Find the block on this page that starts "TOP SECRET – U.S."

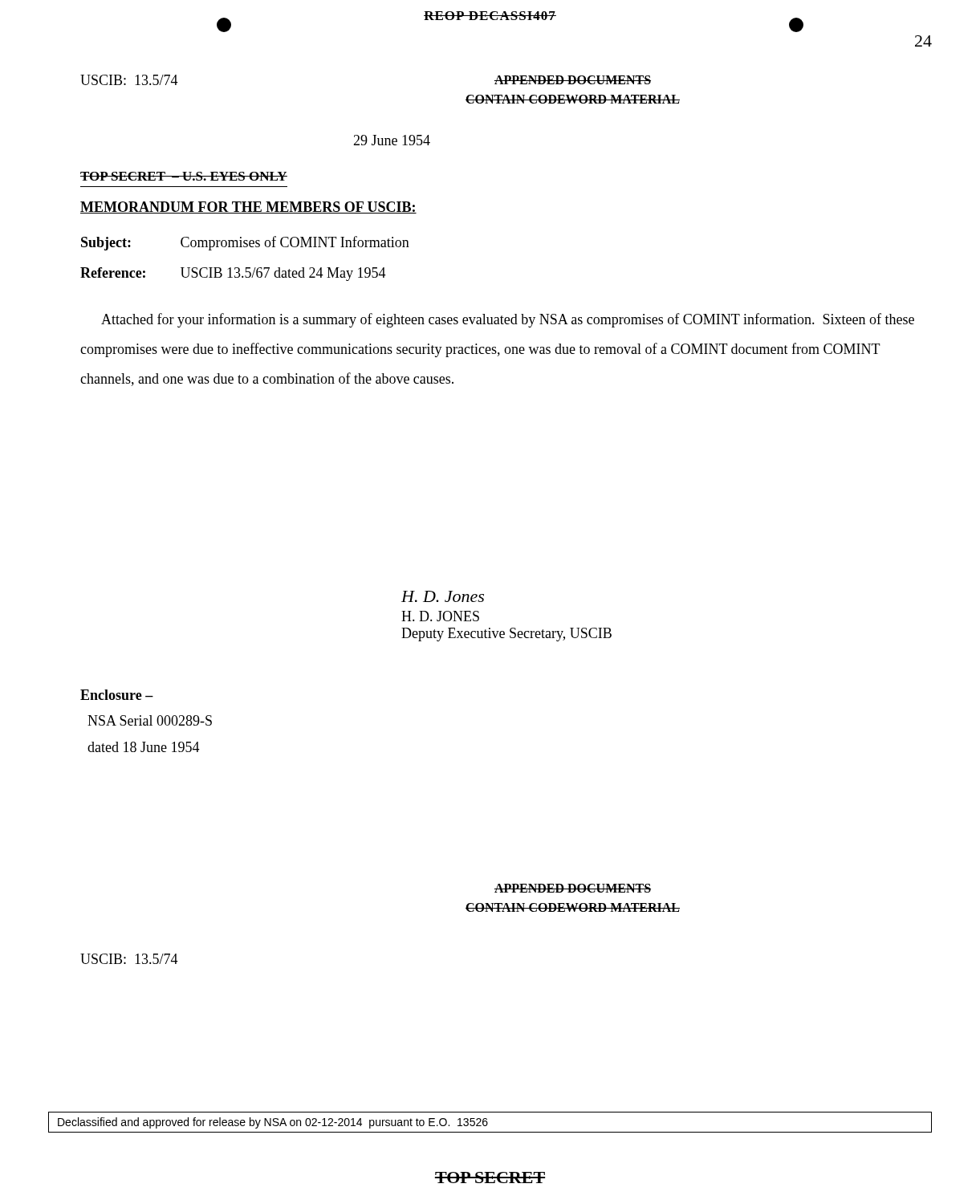[x=184, y=176]
